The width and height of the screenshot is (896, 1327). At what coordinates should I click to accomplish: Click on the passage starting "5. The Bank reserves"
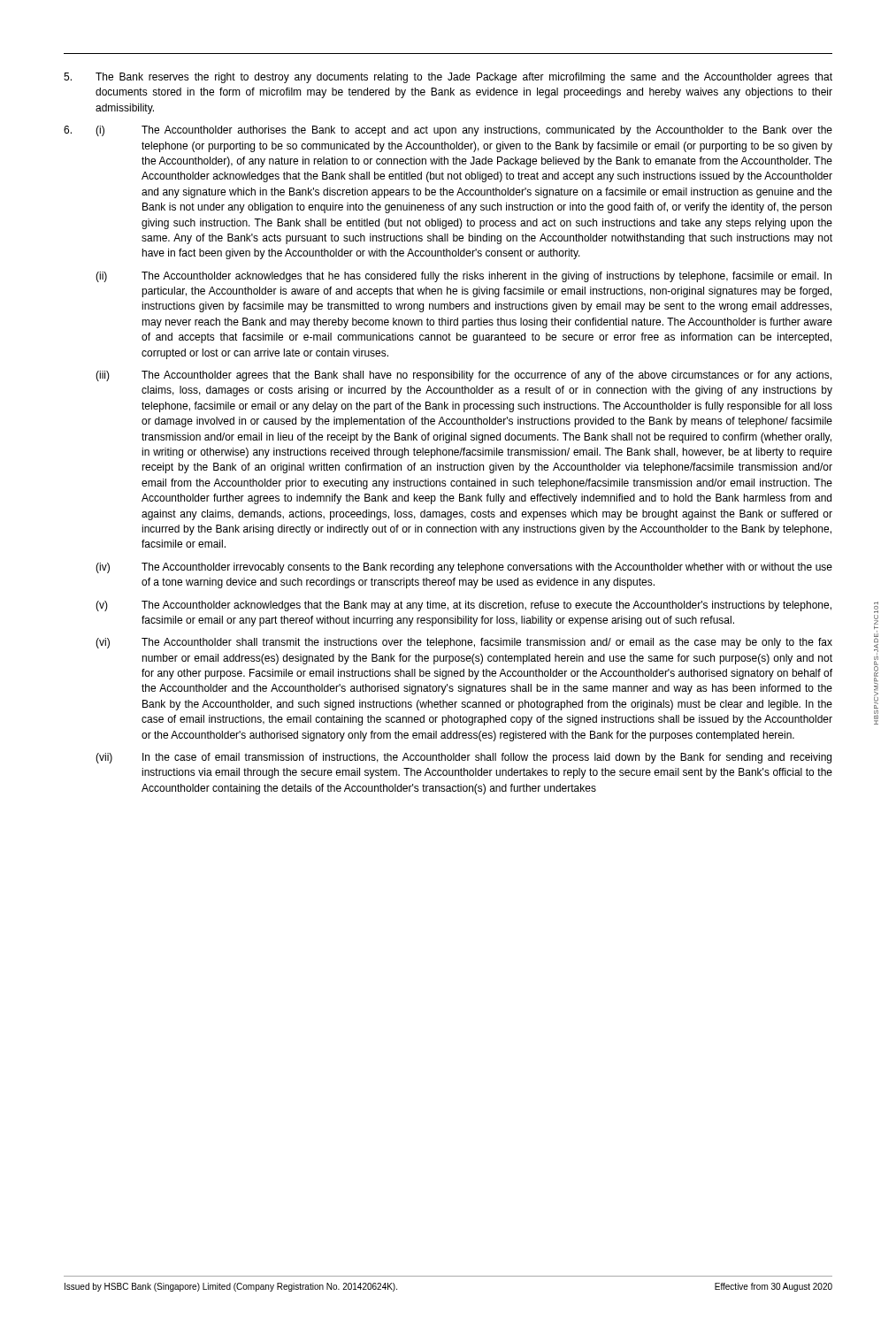(x=448, y=93)
